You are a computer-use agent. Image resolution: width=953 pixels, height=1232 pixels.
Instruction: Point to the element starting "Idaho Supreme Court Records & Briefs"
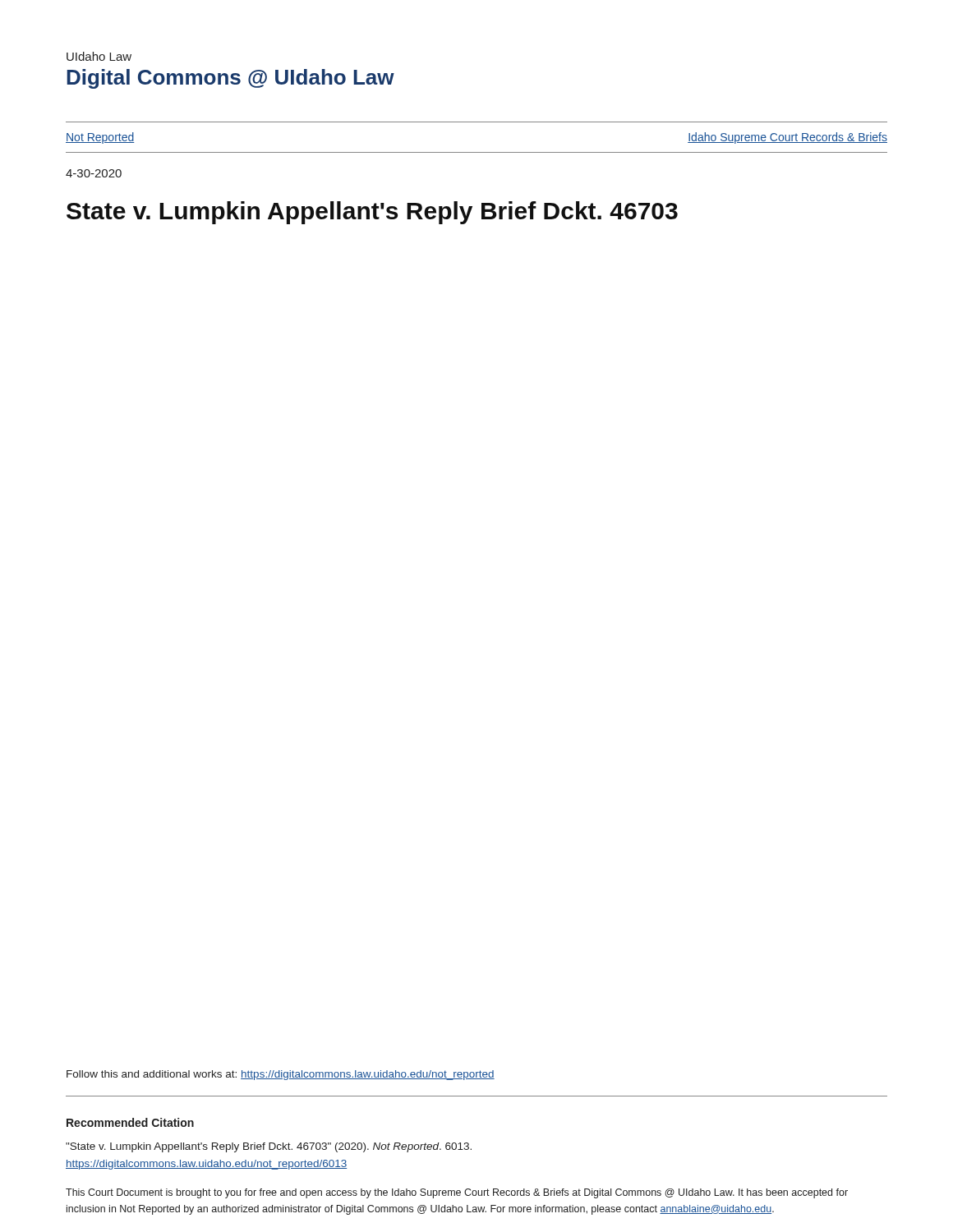(788, 137)
